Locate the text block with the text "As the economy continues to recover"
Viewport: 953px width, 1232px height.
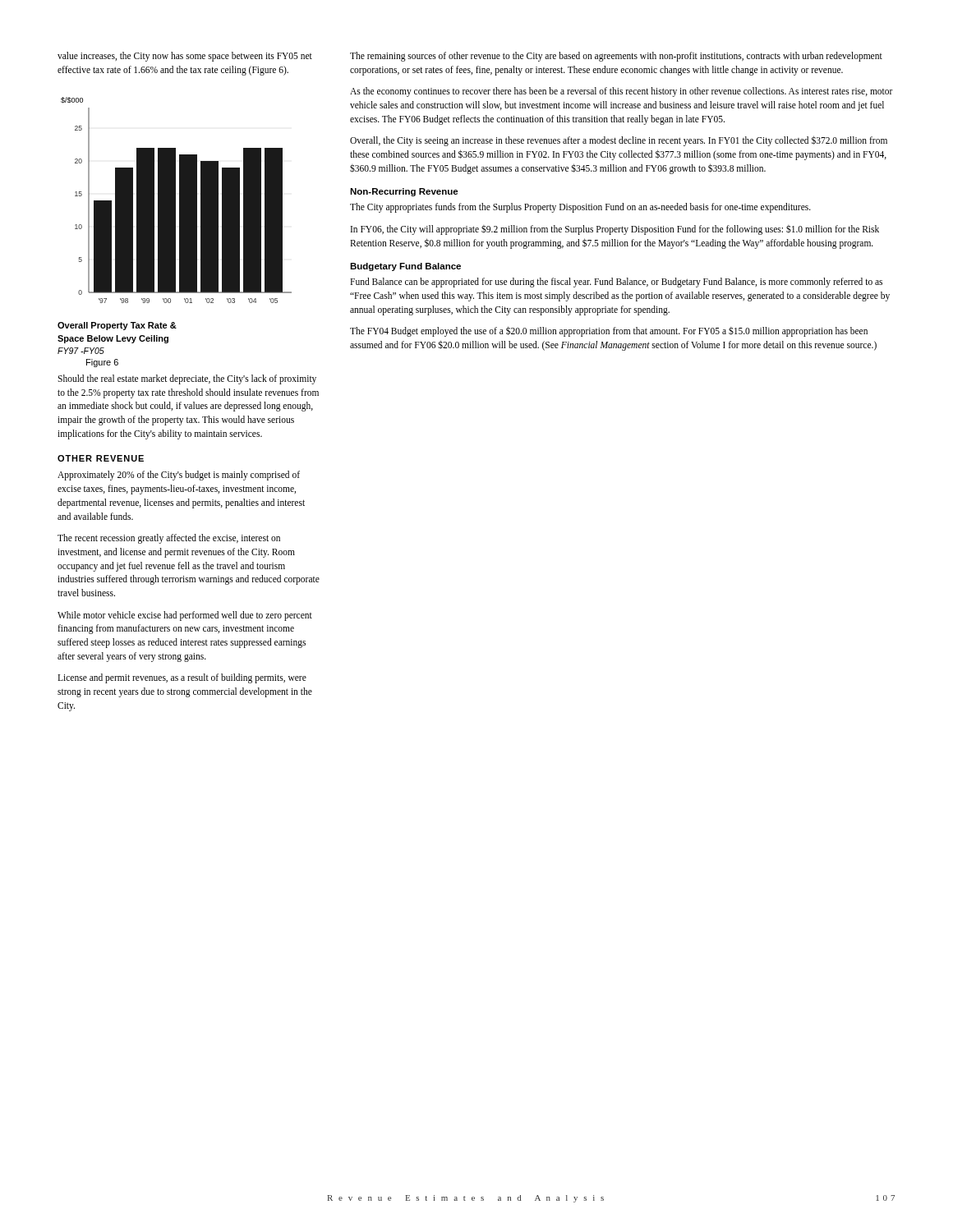click(x=623, y=105)
